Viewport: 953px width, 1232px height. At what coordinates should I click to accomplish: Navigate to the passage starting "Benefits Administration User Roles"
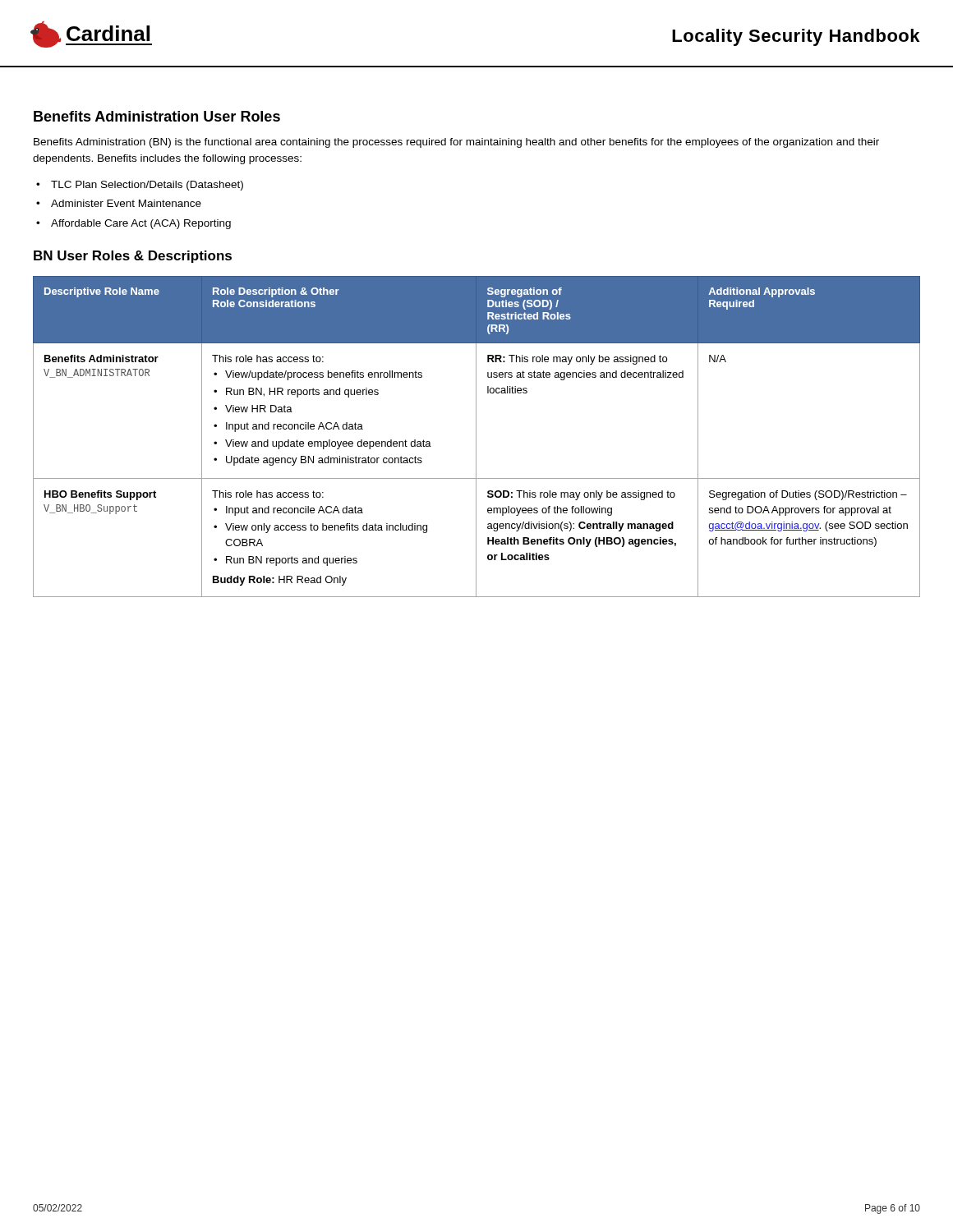pyautogui.click(x=157, y=117)
